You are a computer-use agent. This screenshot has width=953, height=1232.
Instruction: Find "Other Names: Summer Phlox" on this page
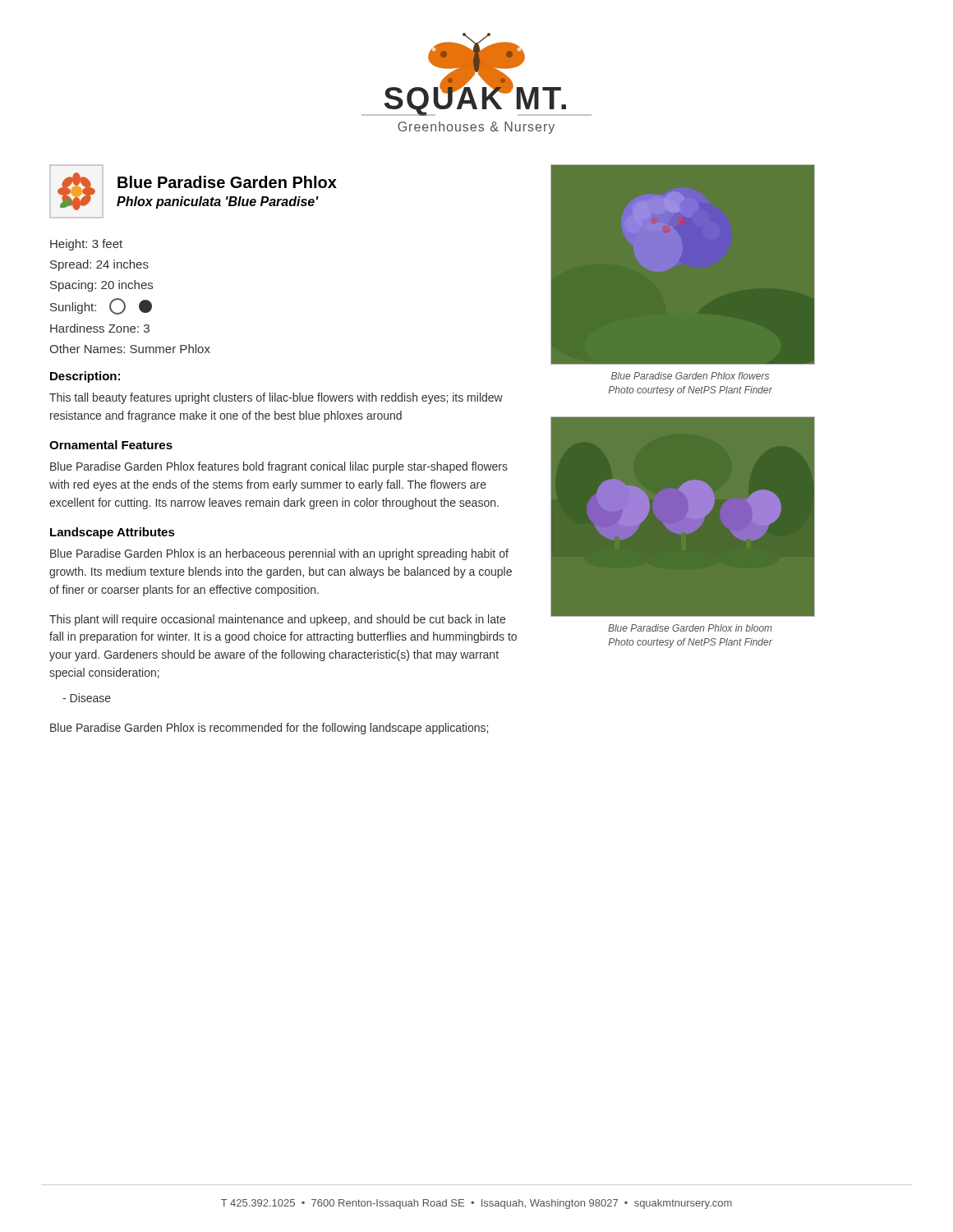(130, 349)
